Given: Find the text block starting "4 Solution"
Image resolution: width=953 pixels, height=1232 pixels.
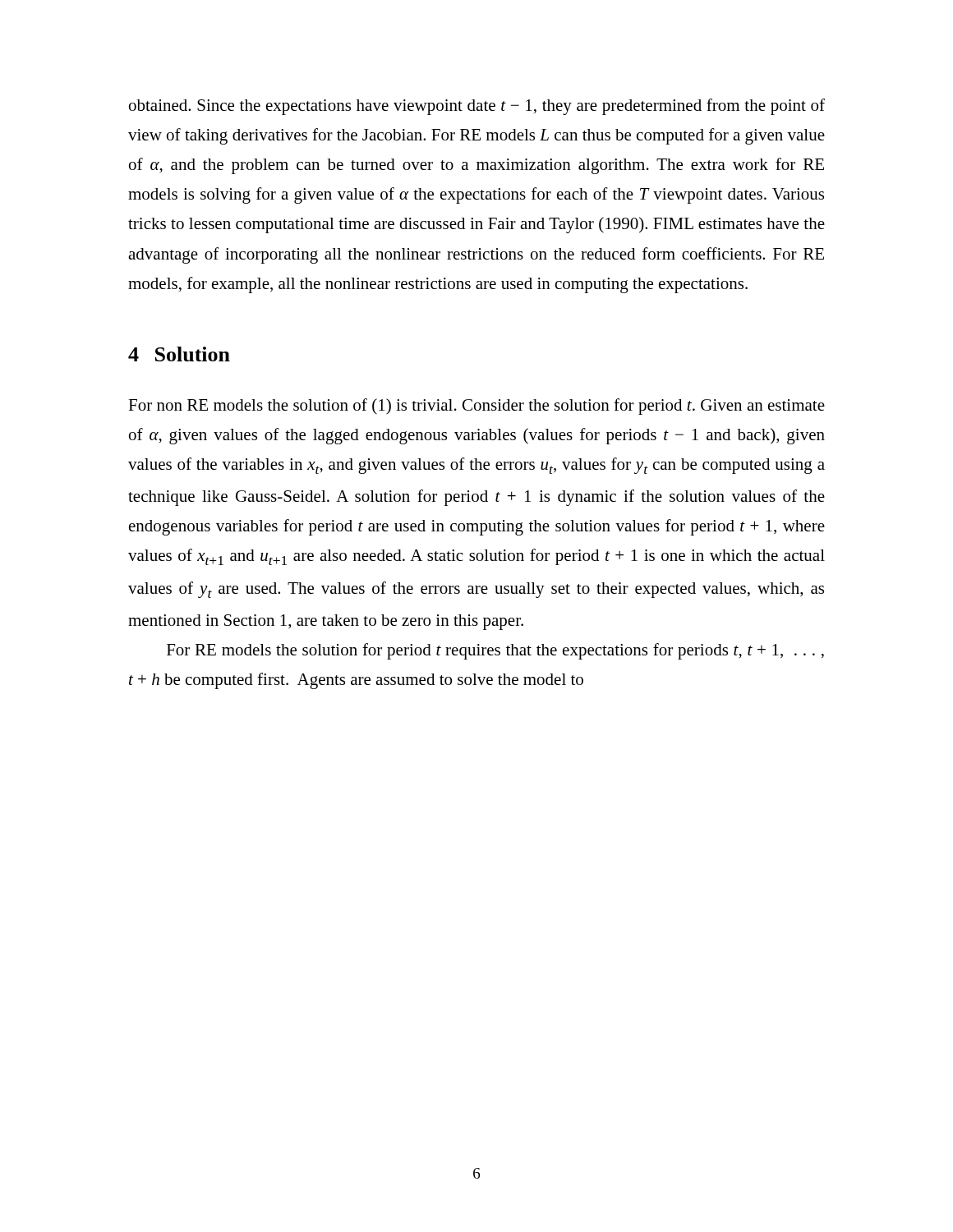Looking at the screenshot, I should pos(179,354).
